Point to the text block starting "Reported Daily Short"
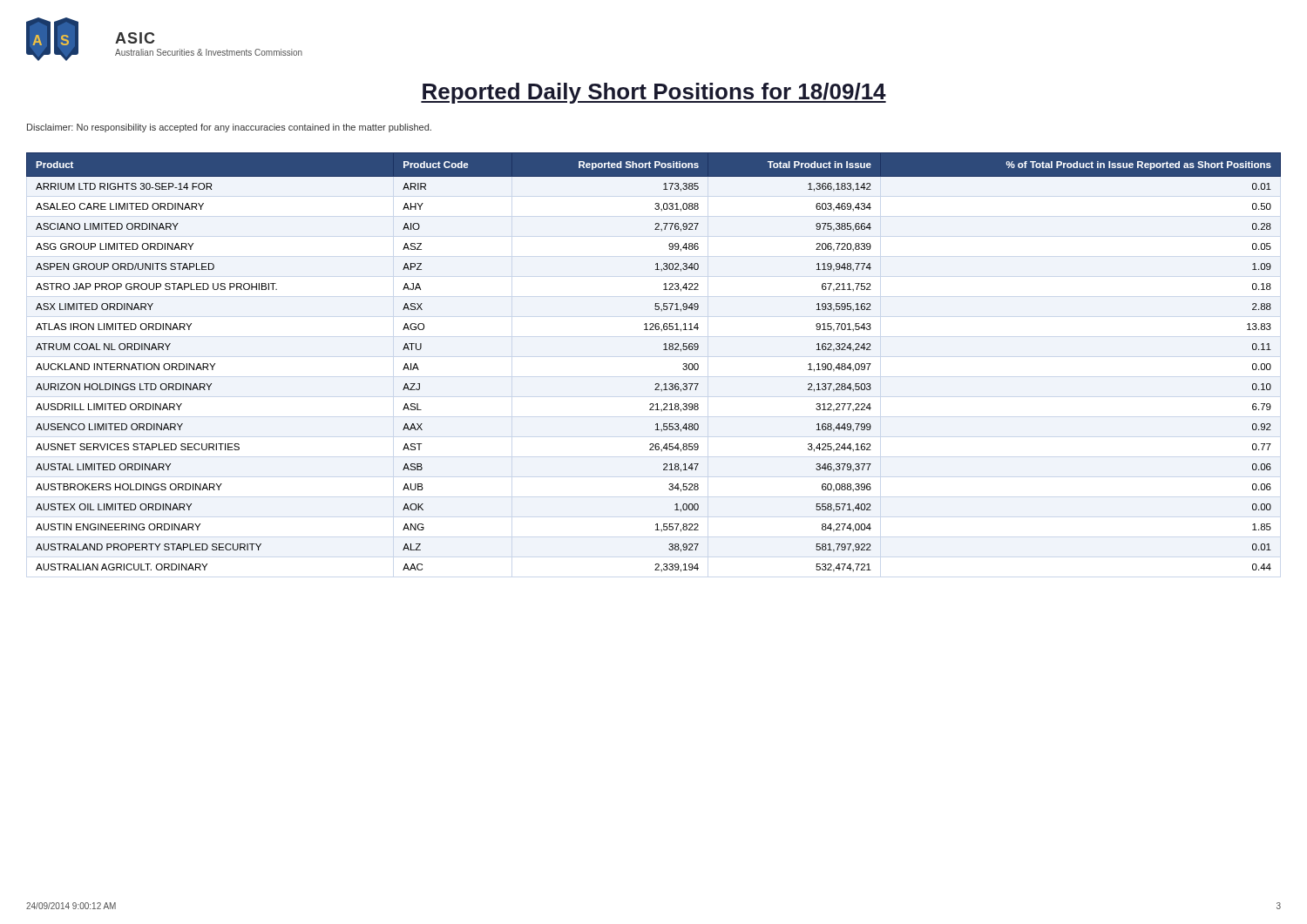 point(654,92)
